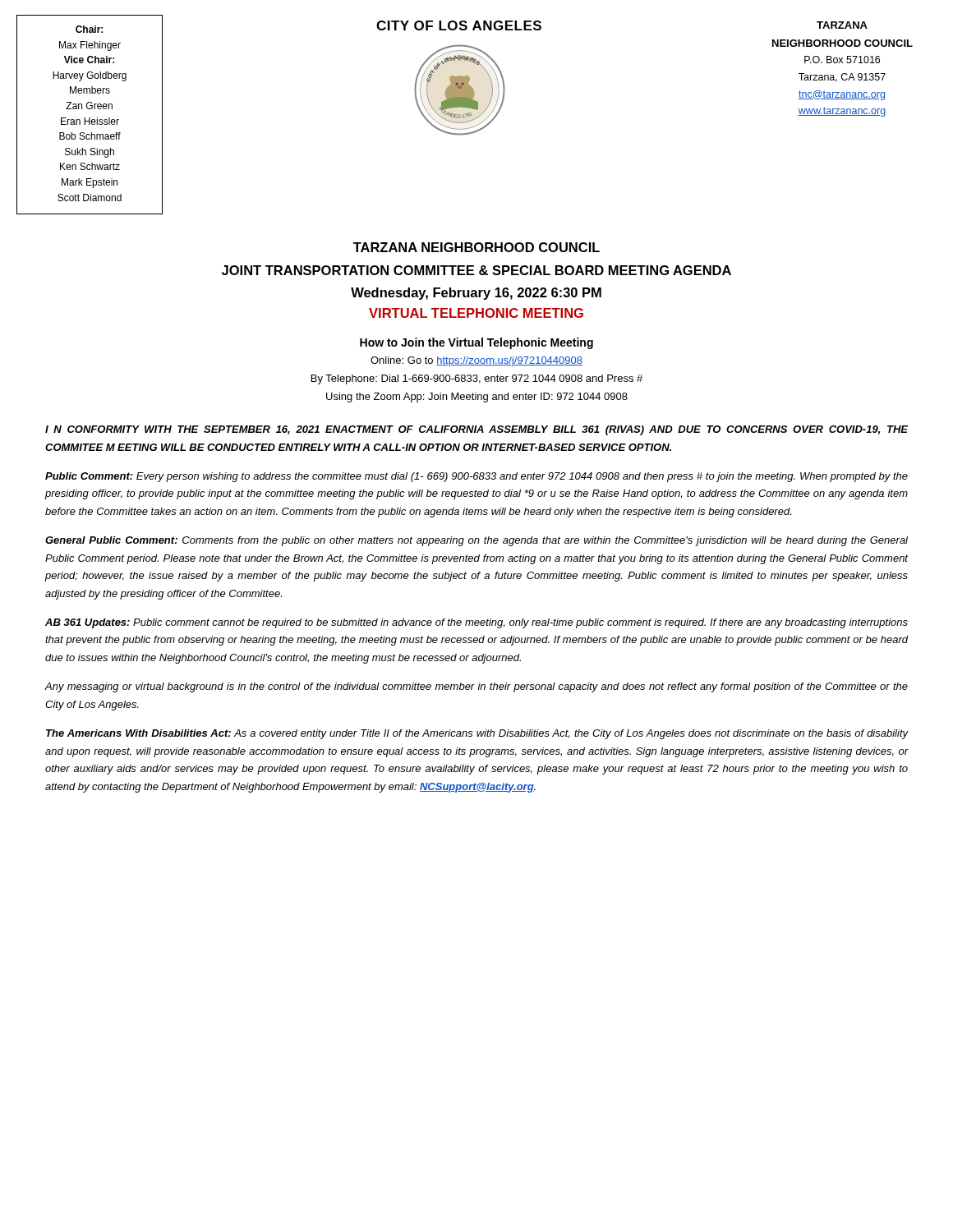Select the region starting "Public Comment: Every person wishing to"
953x1232 pixels.
(476, 494)
